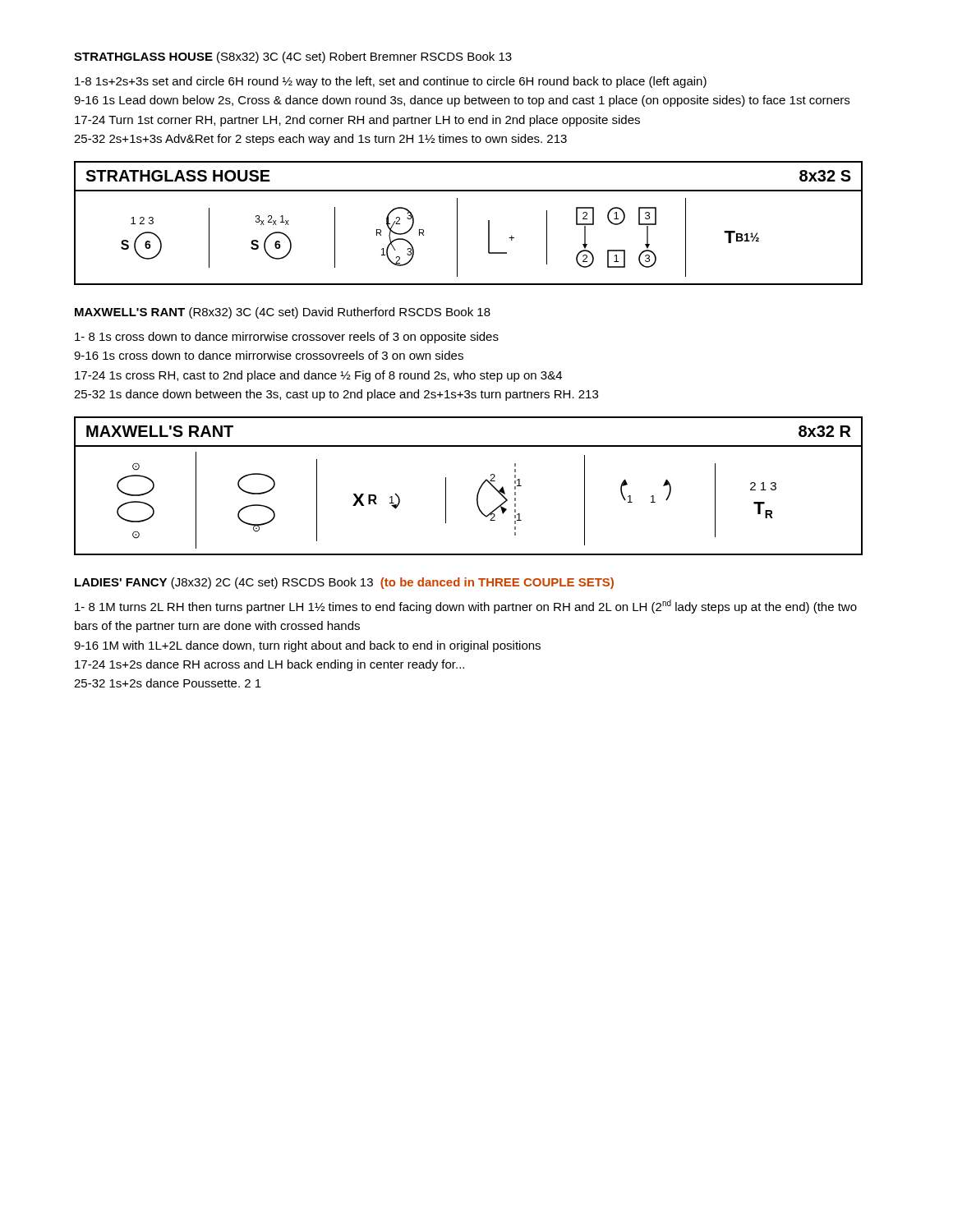Locate the block of text that opens with "1- 8 1M turns 2L RH then turns"
The image size is (953, 1232).
(465, 644)
